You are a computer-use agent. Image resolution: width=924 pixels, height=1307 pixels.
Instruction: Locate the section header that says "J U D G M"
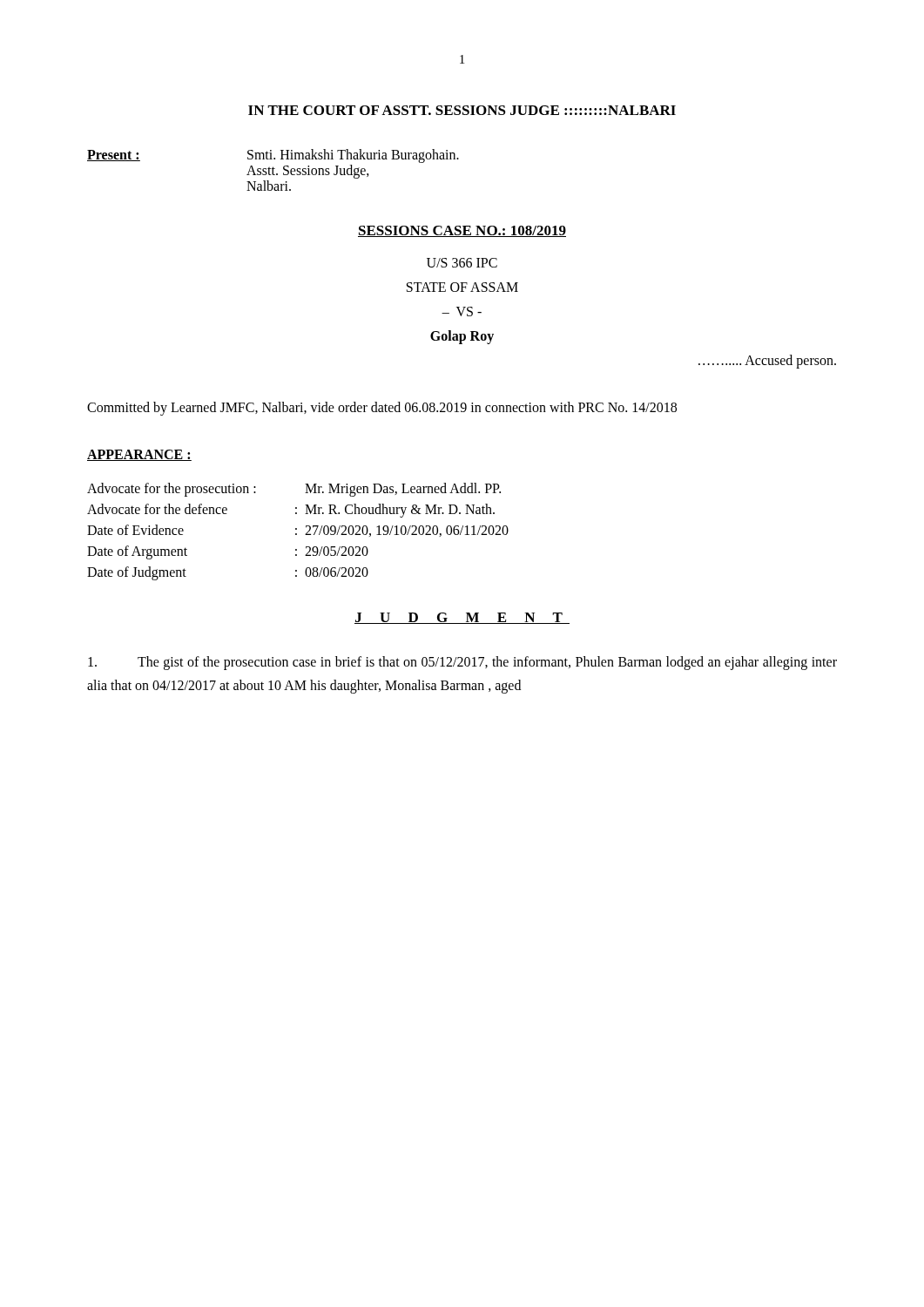[462, 618]
